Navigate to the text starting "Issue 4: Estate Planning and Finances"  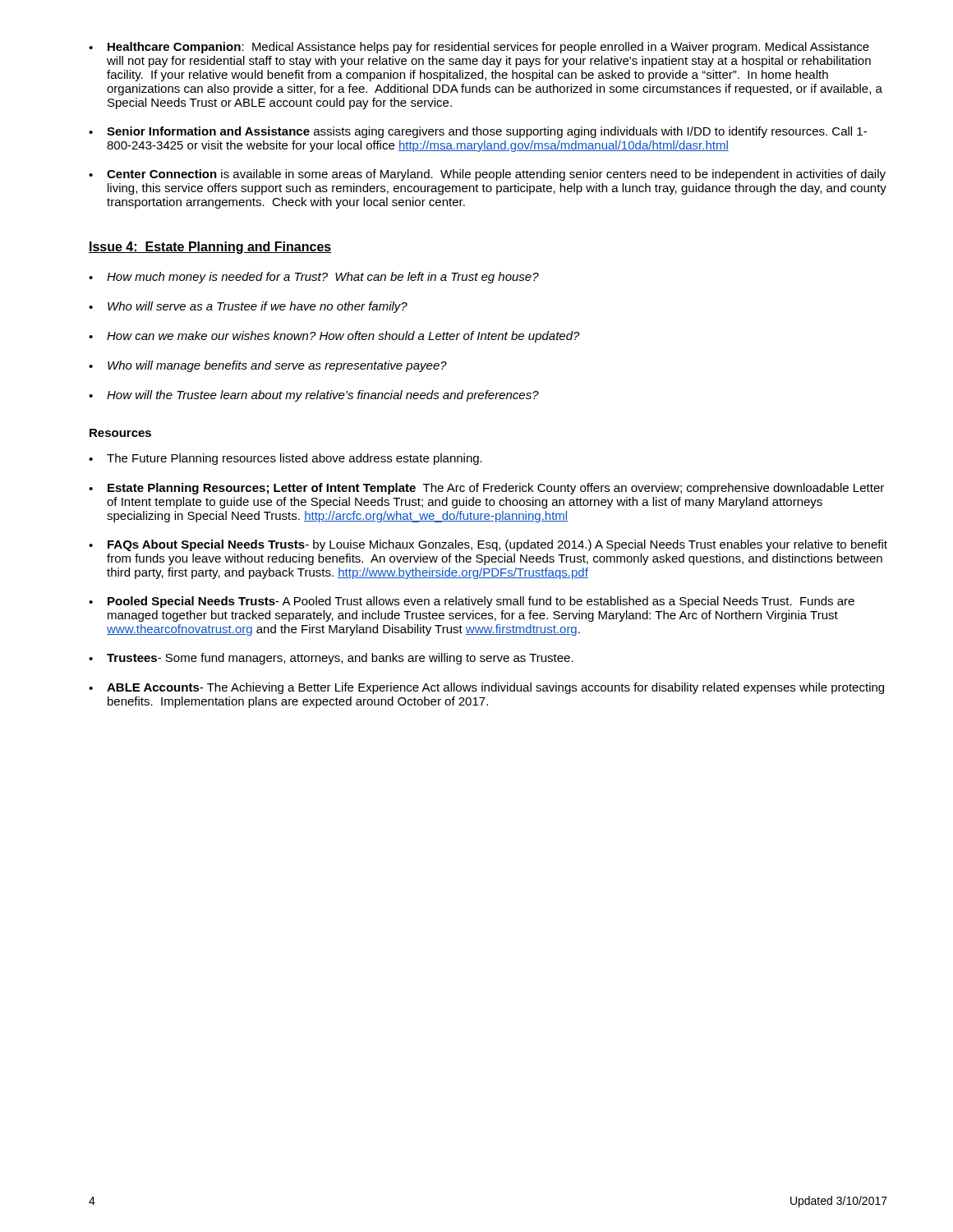[x=210, y=247]
